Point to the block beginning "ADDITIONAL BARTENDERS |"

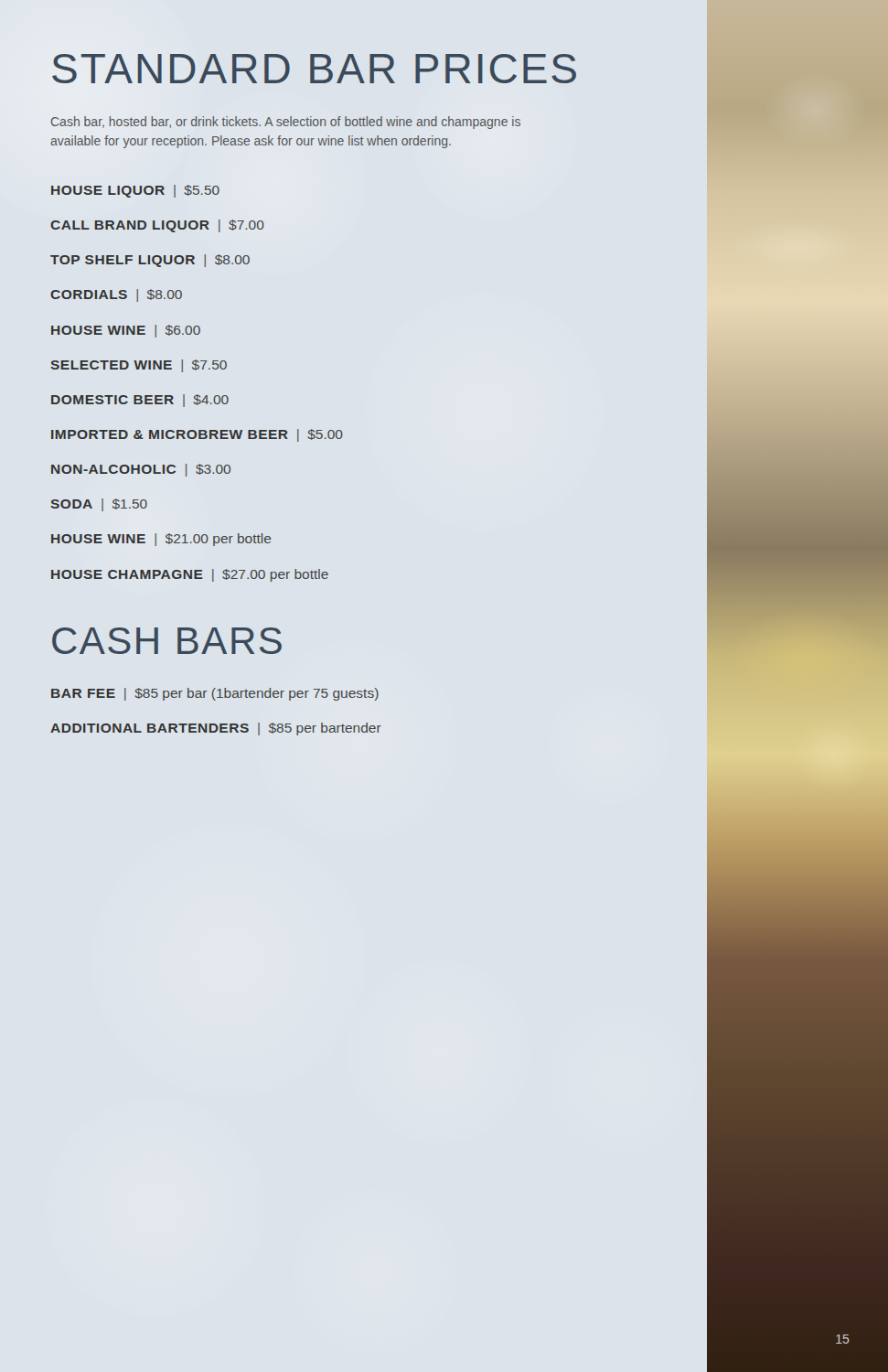click(216, 728)
